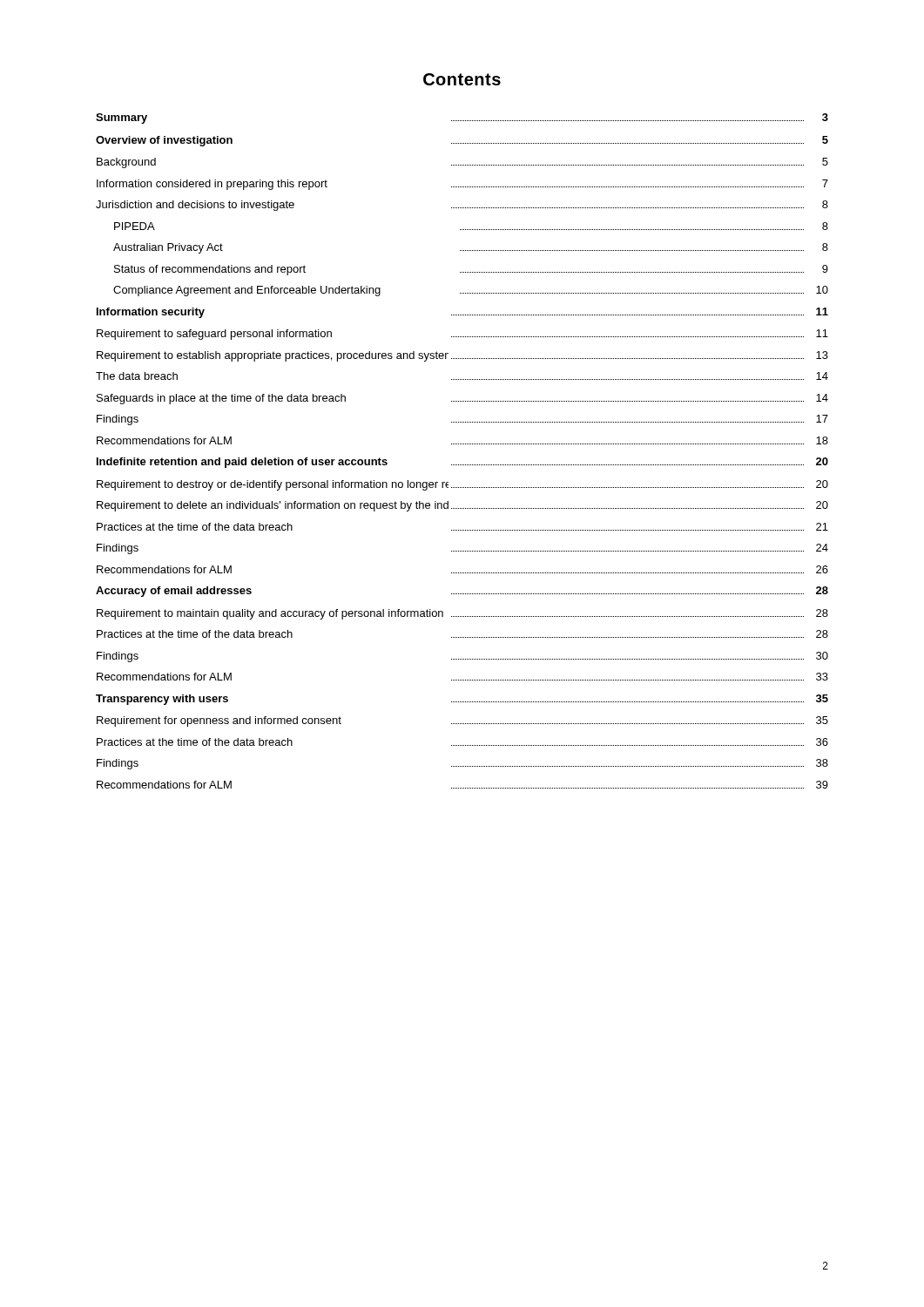
Task: Find the element starting "Findings 30"
Action: click(462, 655)
